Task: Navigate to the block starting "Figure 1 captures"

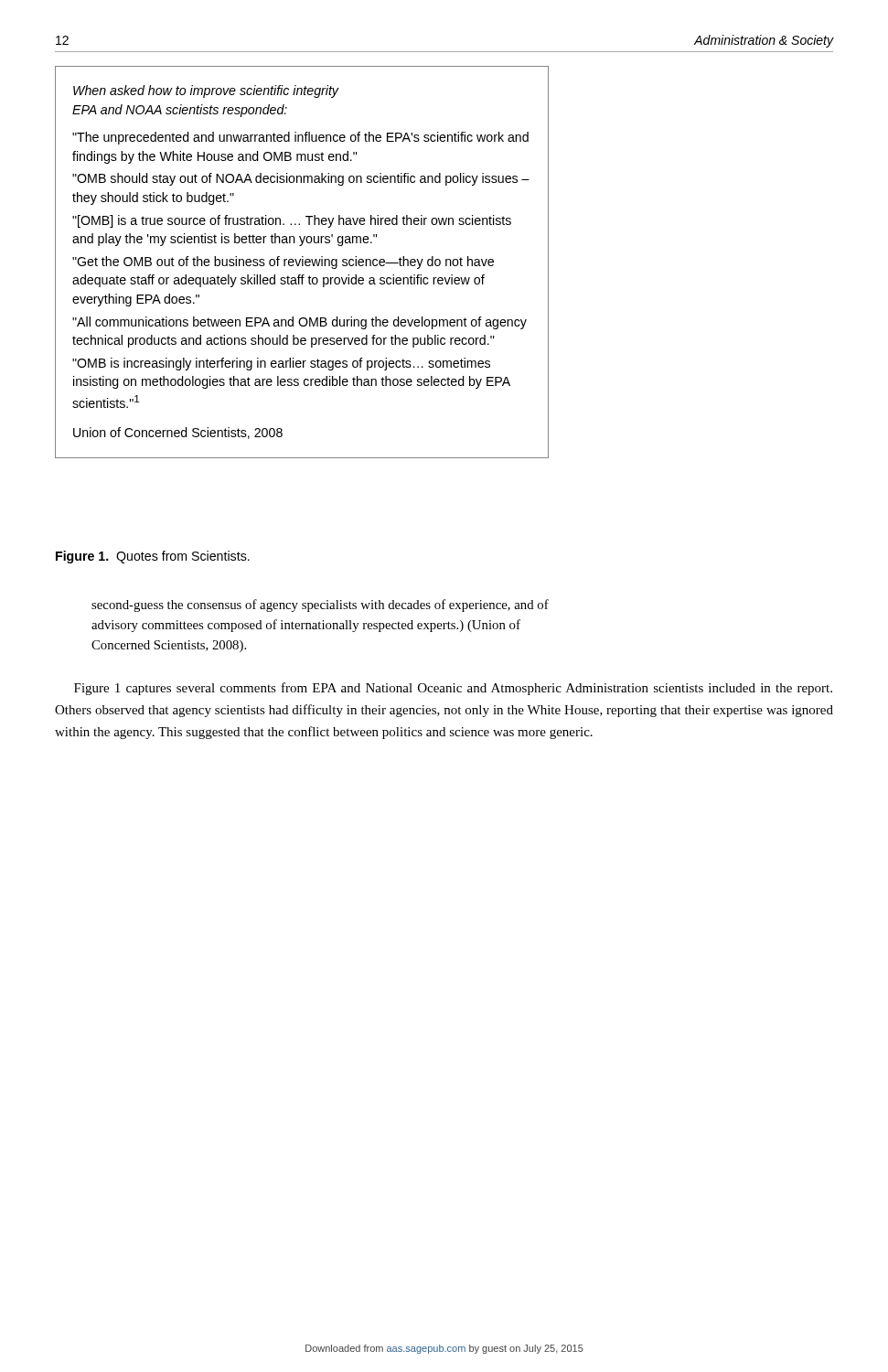Action: point(444,710)
